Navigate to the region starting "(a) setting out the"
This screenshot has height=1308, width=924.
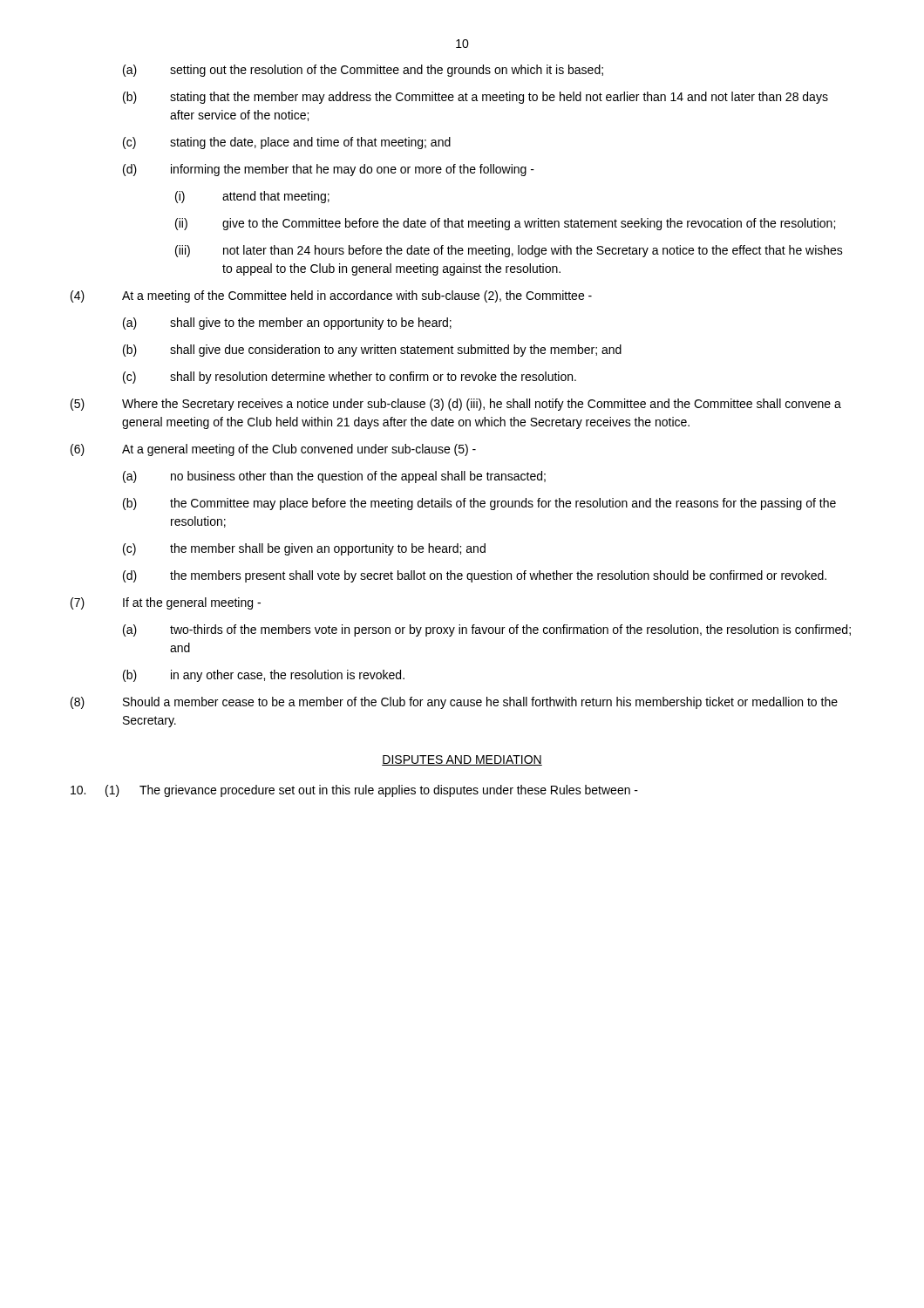(x=488, y=70)
